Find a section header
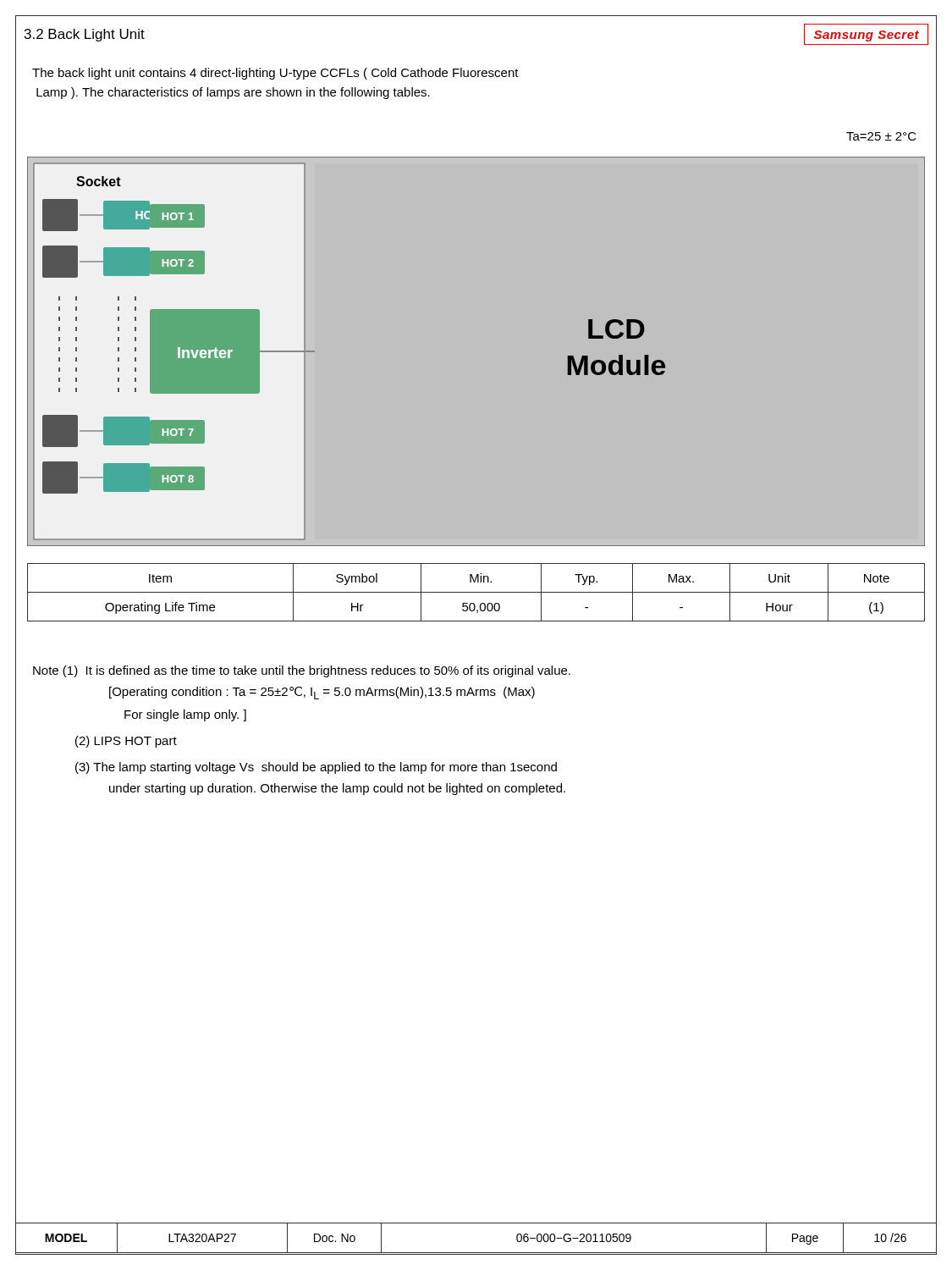The height and width of the screenshot is (1270, 952). [476, 34]
